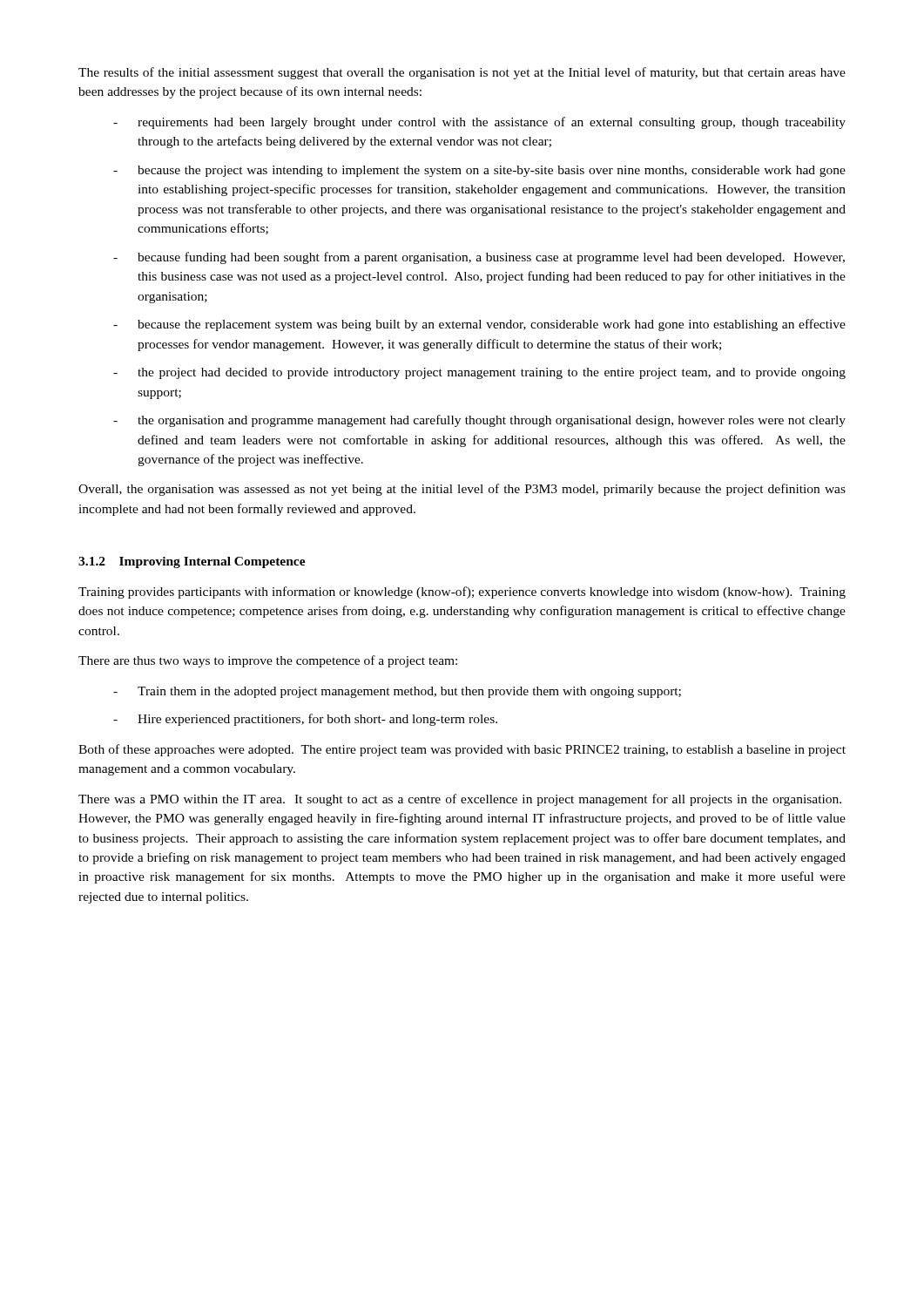Point to the element starting "- the project had decided to provide"
The height and width of the screenshot is (1307, 924).
click(x=479, y=382)
